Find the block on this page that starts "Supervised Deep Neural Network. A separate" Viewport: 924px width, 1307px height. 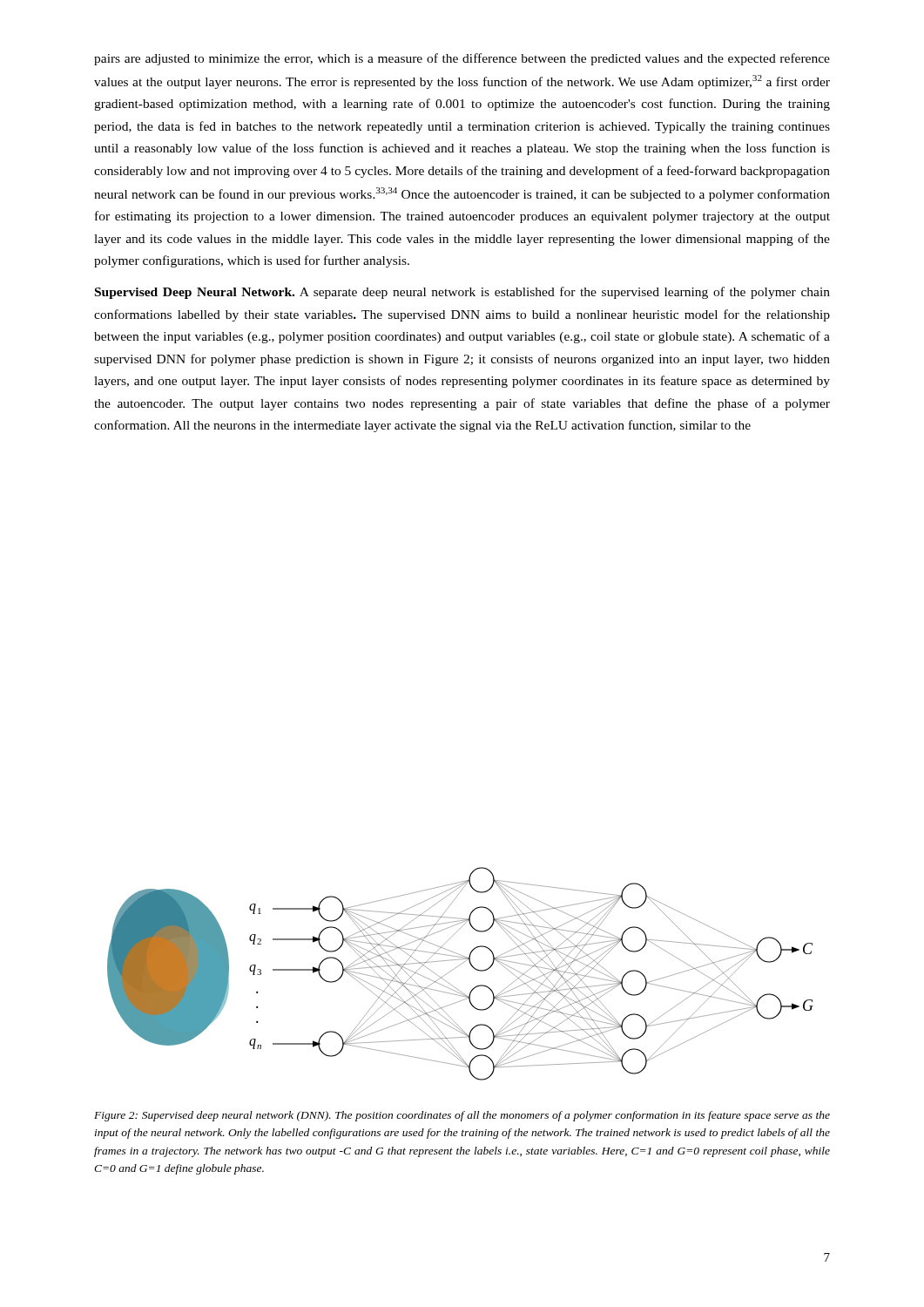pos(462,358)
